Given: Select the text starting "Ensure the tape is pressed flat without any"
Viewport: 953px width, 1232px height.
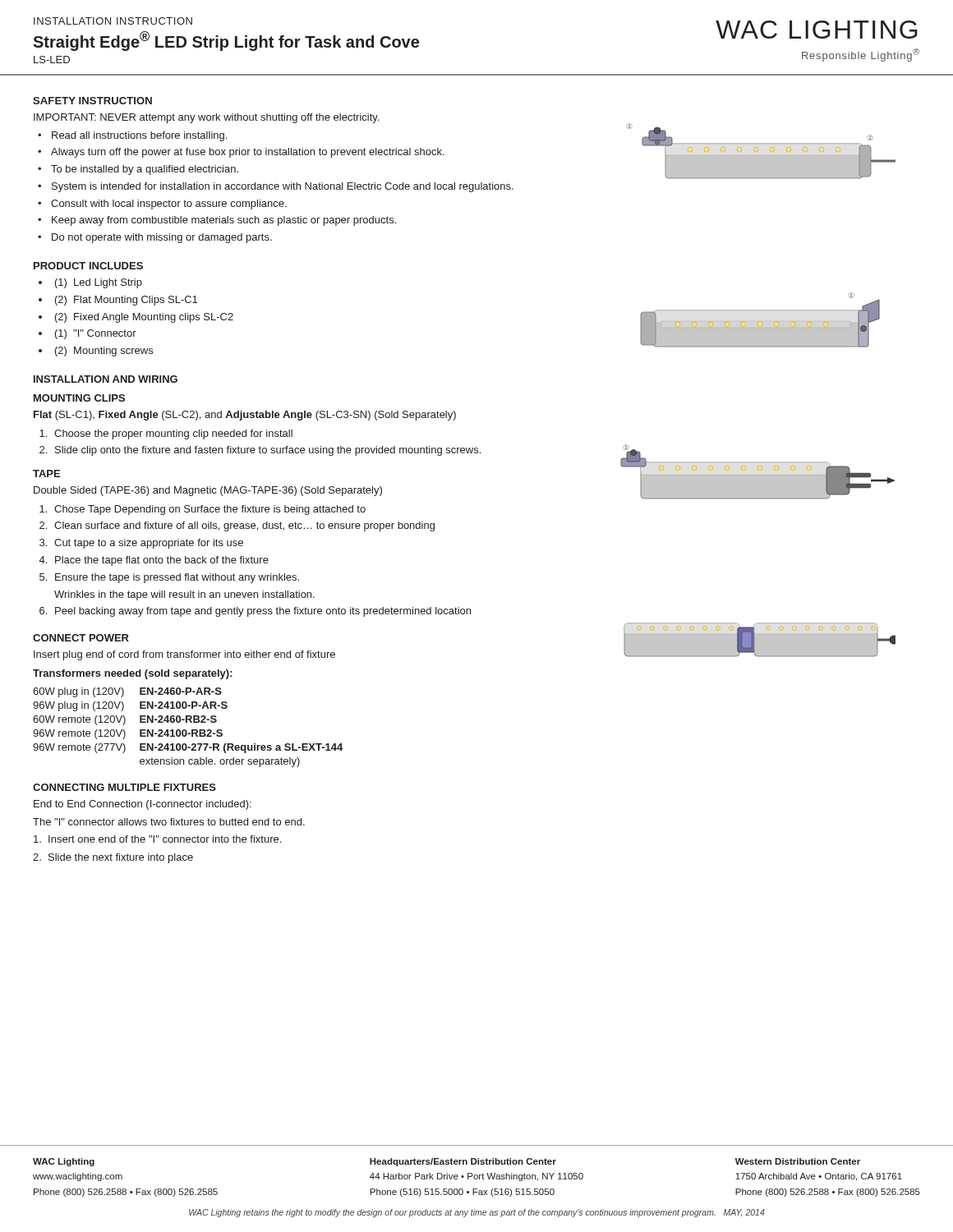Looking at the screenshot, I should pyautogui.click(x=185, y=585).
